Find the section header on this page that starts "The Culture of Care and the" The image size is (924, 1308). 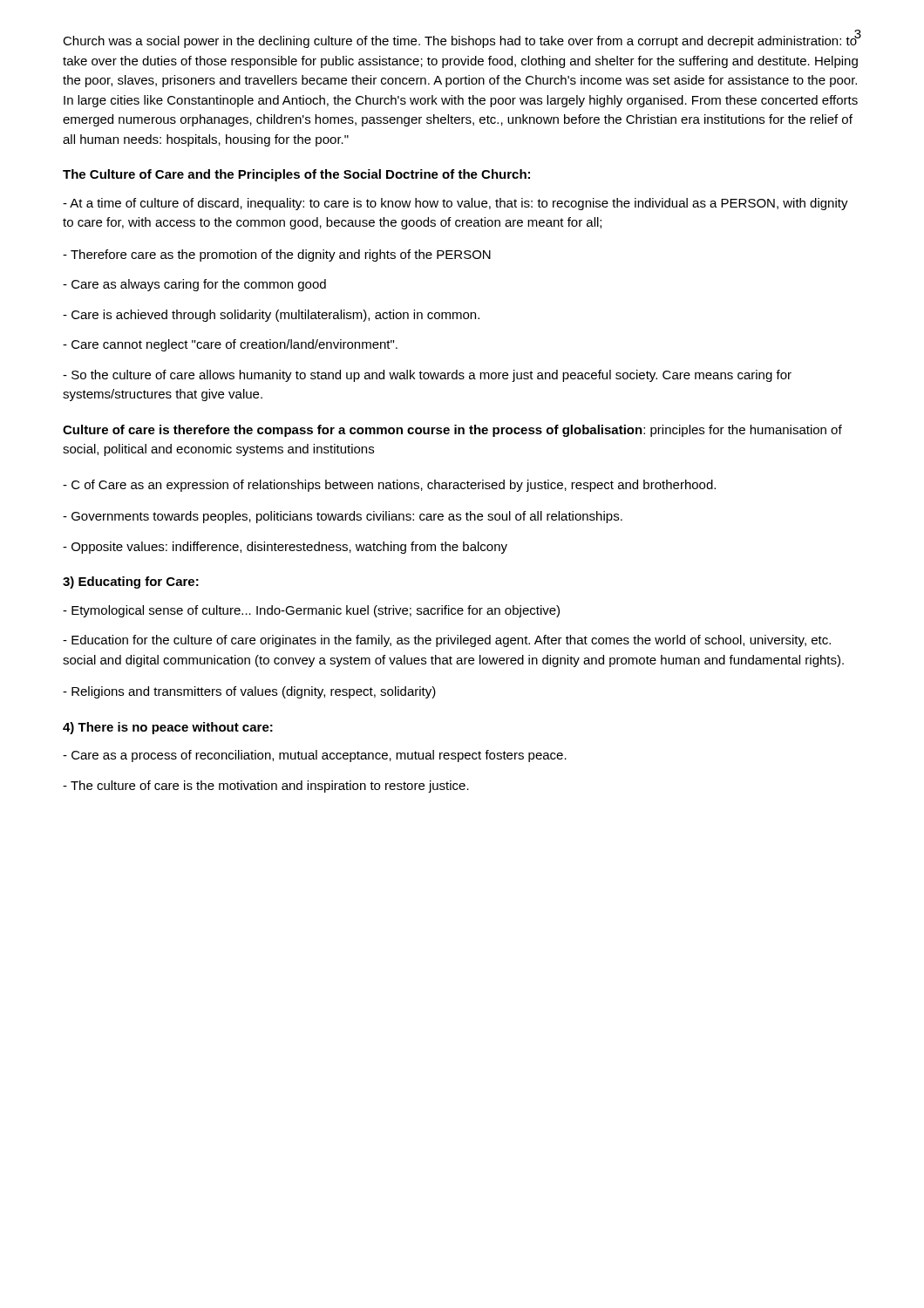297,174
